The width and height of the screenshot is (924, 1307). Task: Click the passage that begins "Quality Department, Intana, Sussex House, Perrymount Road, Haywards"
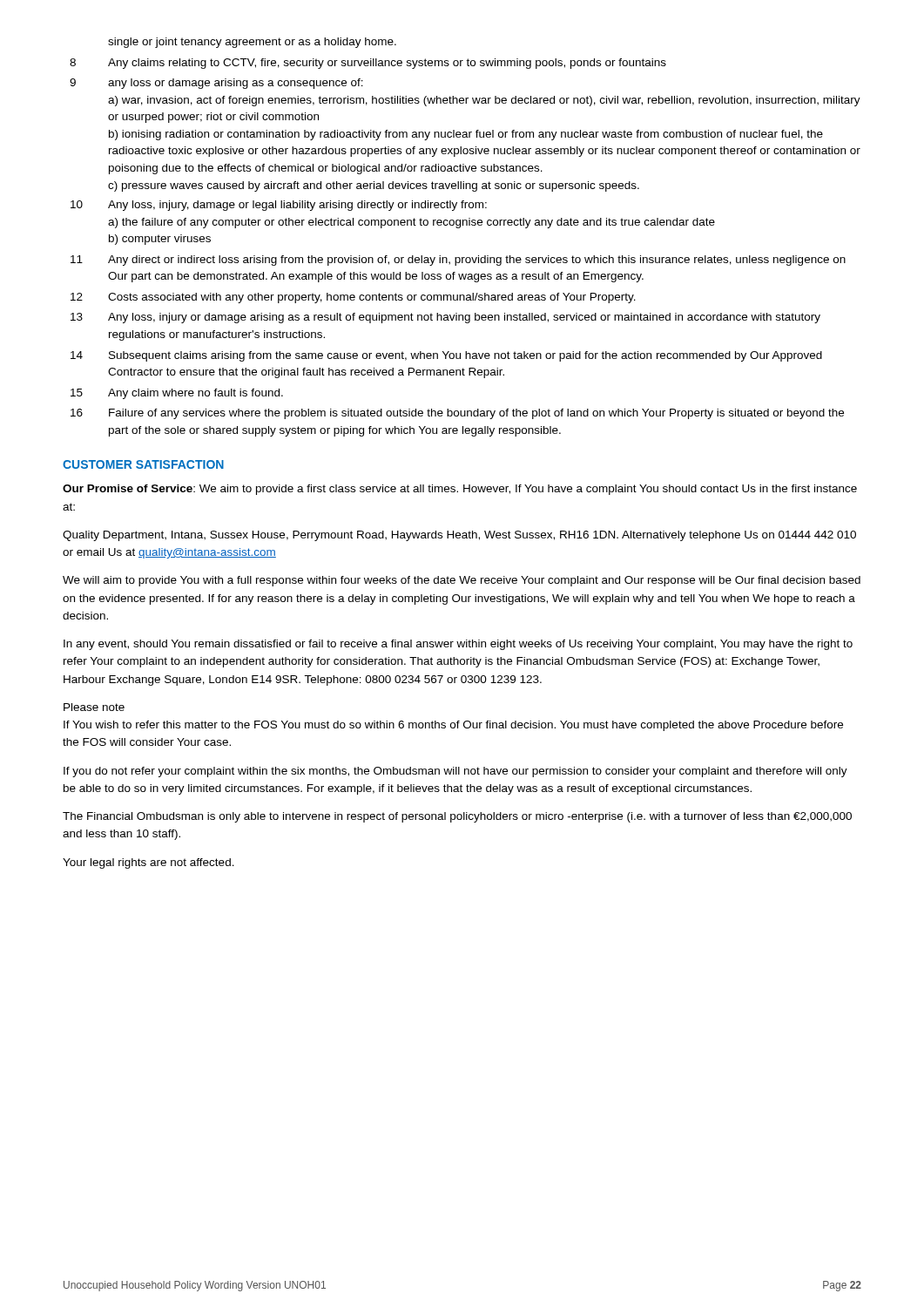coord(460,543)
